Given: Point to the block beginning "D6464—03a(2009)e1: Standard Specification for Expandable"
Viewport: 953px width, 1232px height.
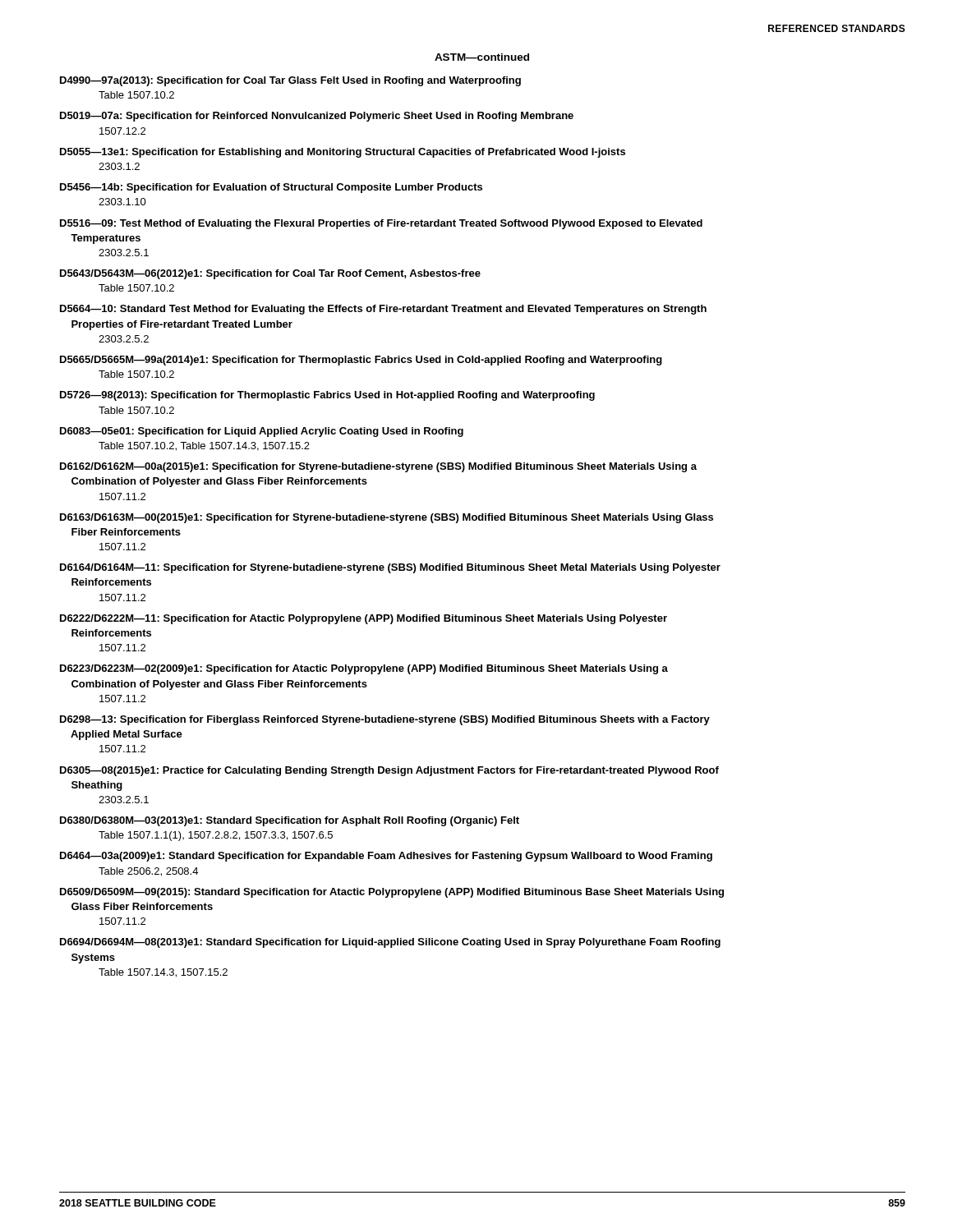Looking at the screenshot, I should pyautogui.click(x=482, y=864).
